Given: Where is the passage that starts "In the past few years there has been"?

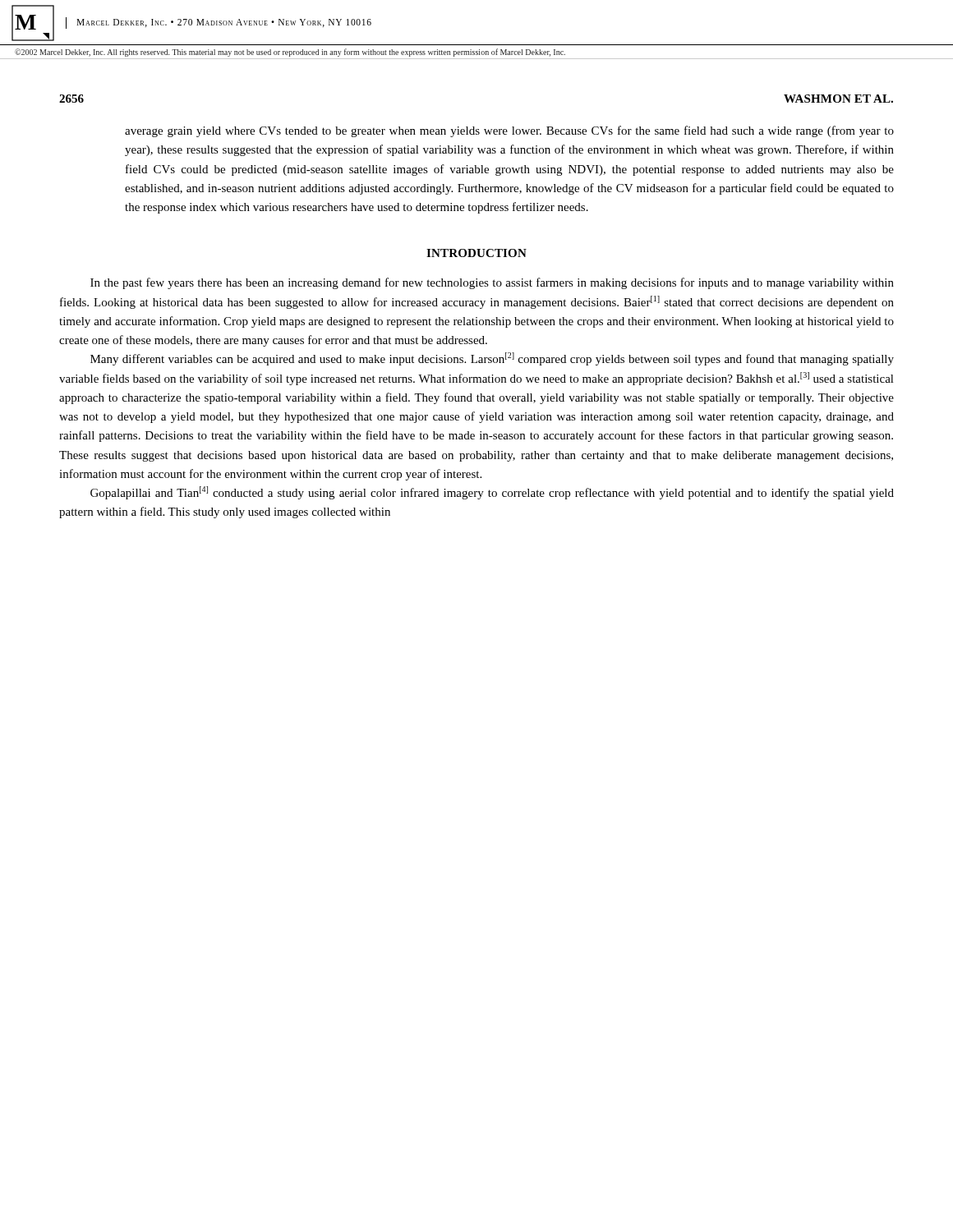Looking at the screenshot, I should [x=476, y=312].
